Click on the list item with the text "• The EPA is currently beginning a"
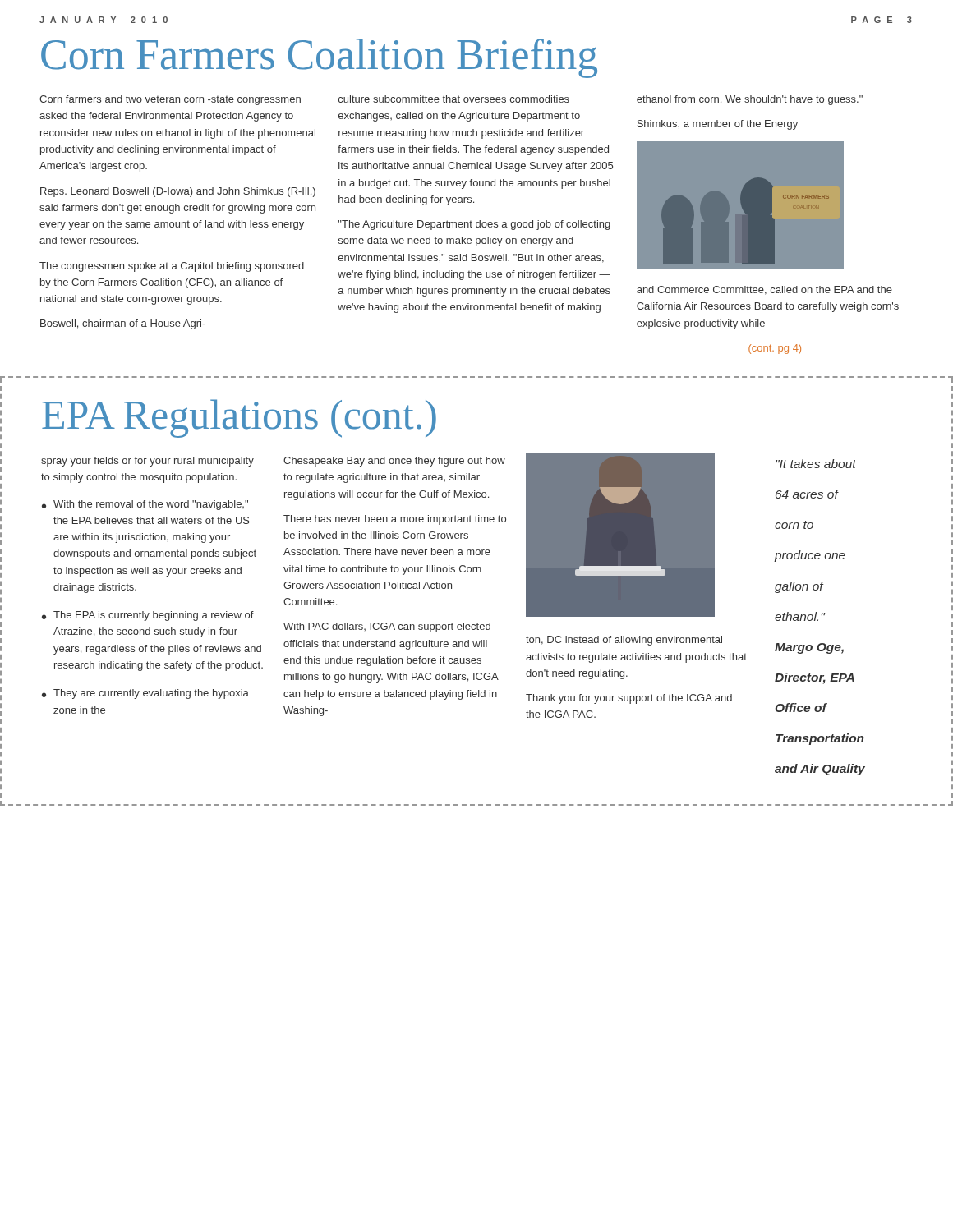 click(153, 640)
